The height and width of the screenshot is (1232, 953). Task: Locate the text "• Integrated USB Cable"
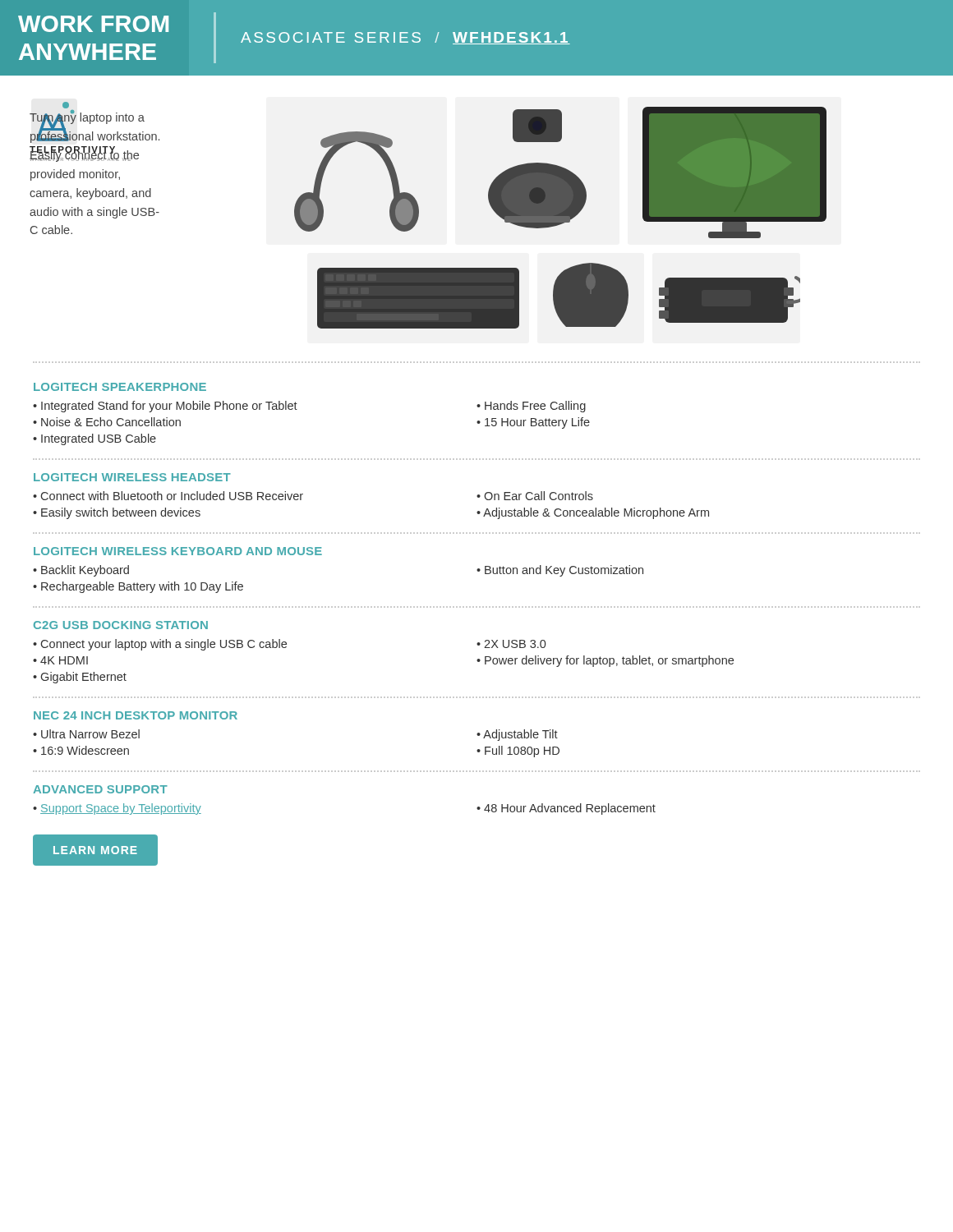pos(95,439)
